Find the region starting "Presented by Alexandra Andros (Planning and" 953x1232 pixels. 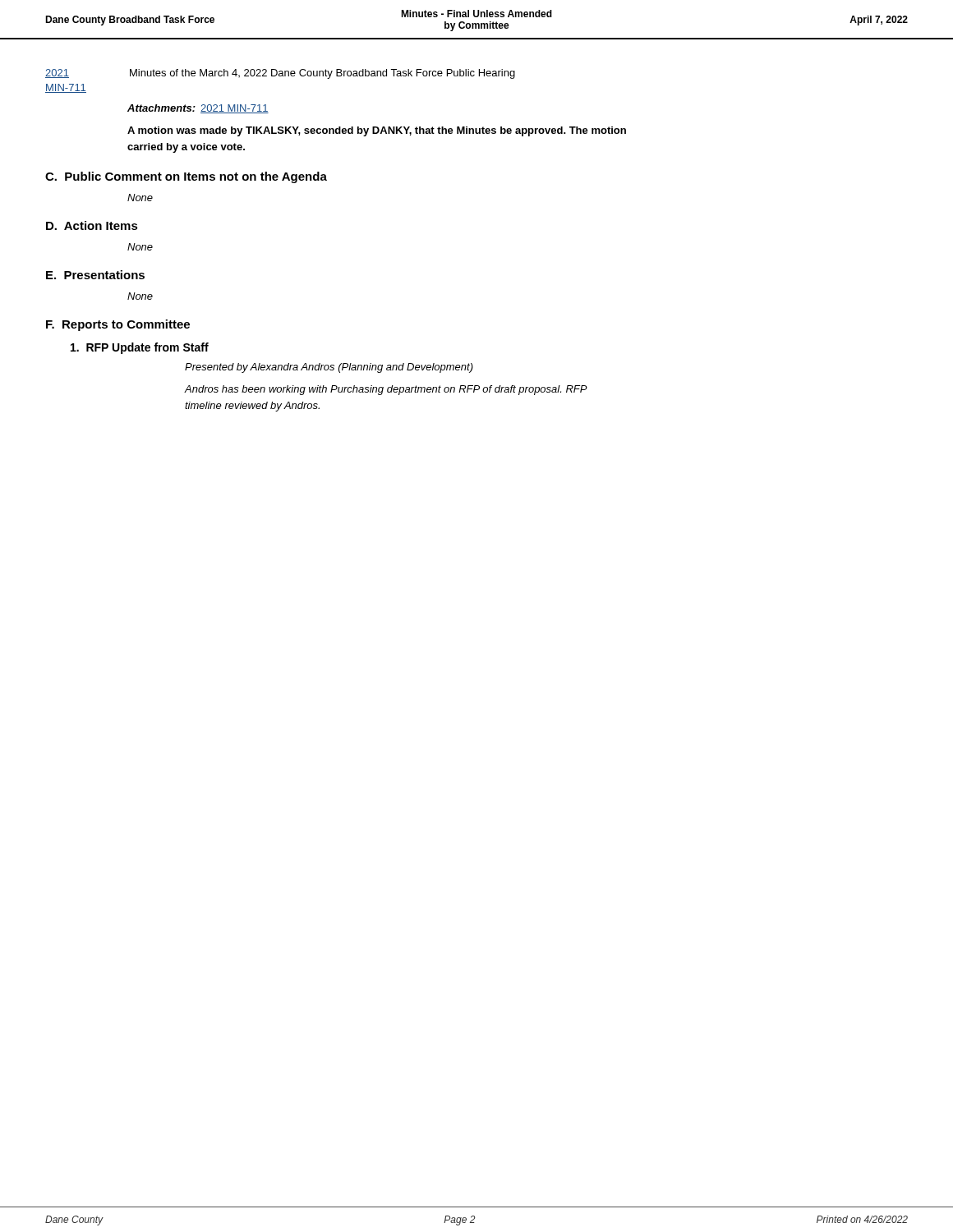[x=329, y=367]
